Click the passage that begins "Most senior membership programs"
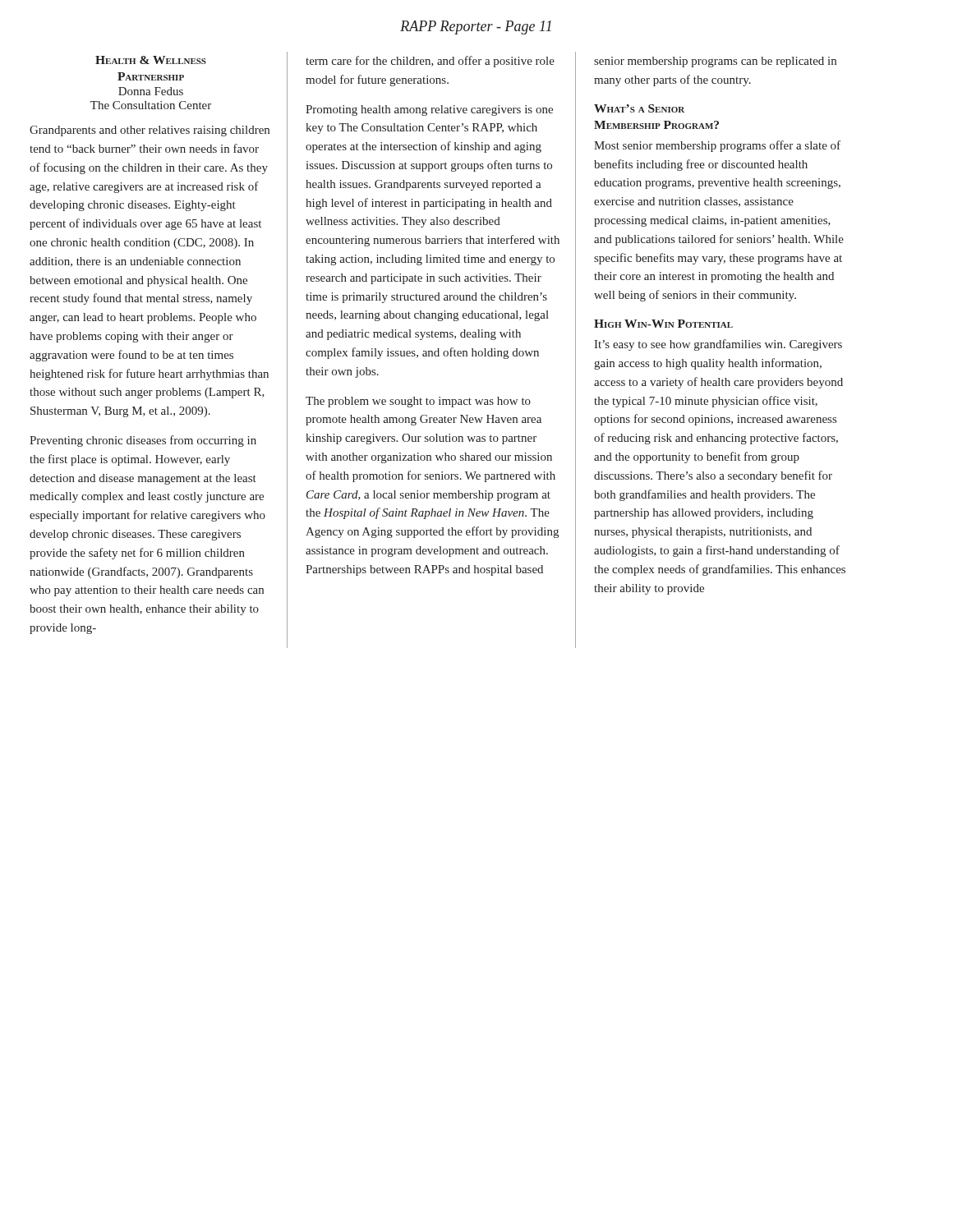Viewport: 953px width, 1232px height. [x=721, y=221]
